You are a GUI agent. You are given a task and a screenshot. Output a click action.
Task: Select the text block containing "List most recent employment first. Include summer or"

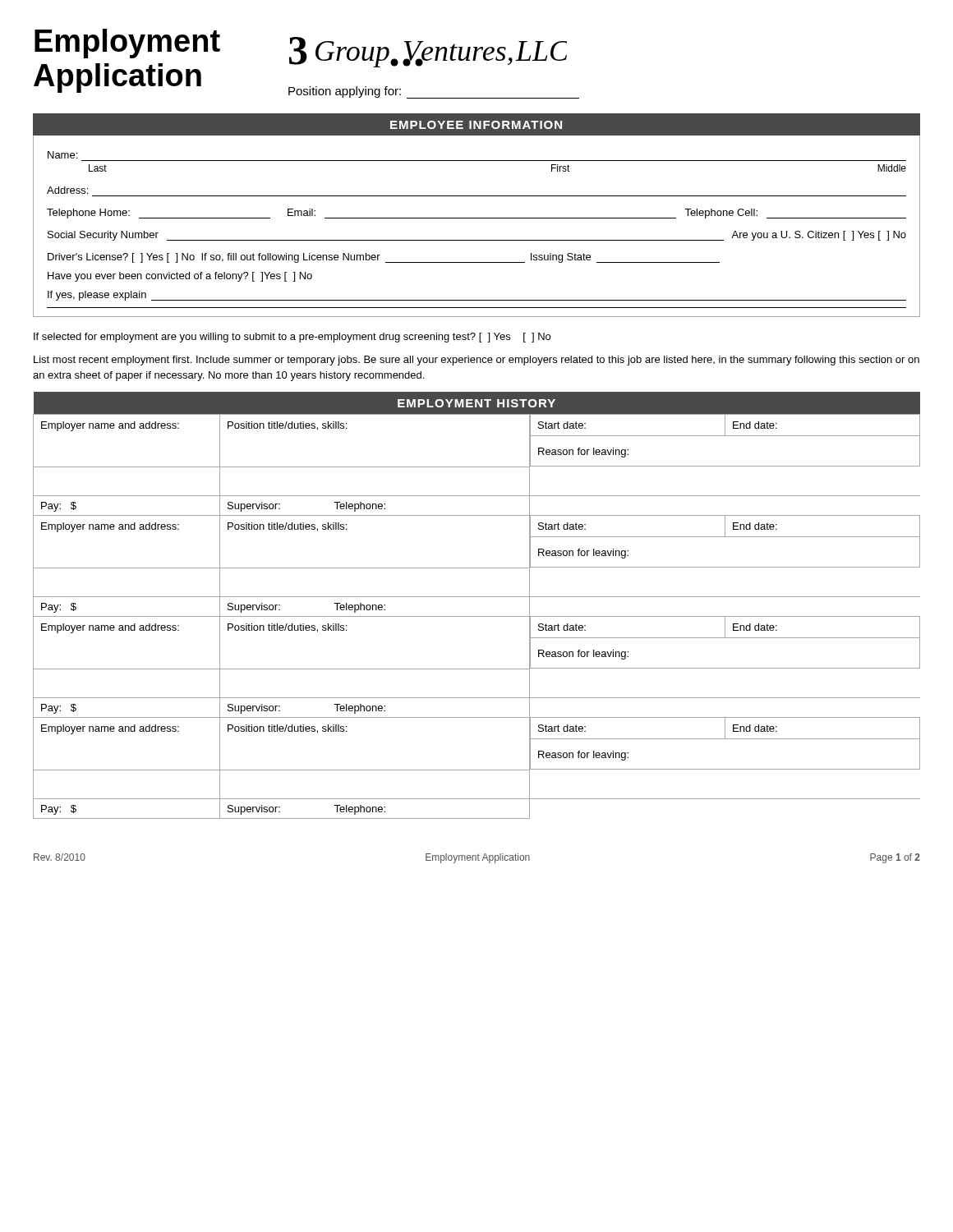point(476,367)
